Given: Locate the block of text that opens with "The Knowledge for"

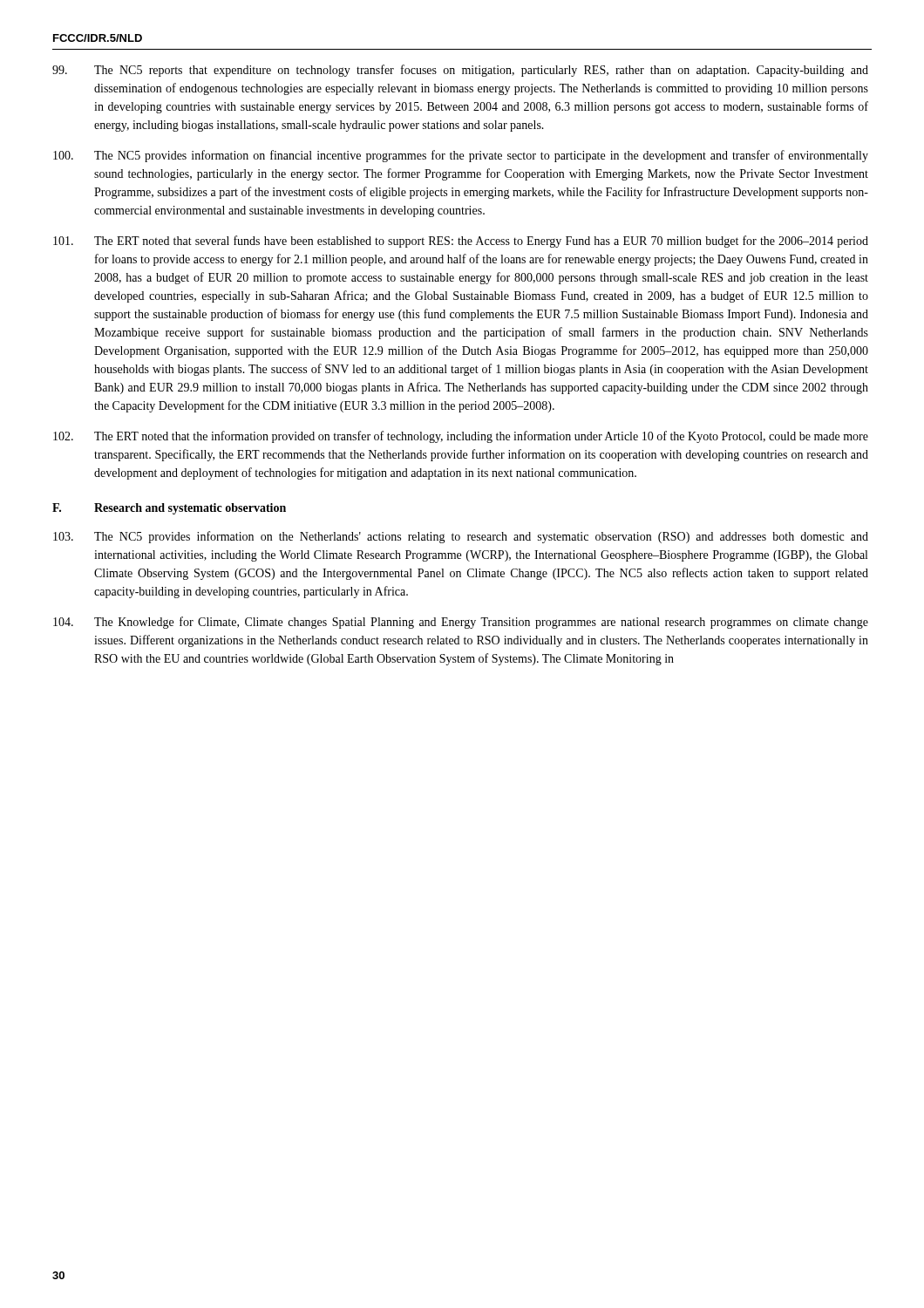Looking at the screenshot, I should pyautogui.click(x=460, y=641).
